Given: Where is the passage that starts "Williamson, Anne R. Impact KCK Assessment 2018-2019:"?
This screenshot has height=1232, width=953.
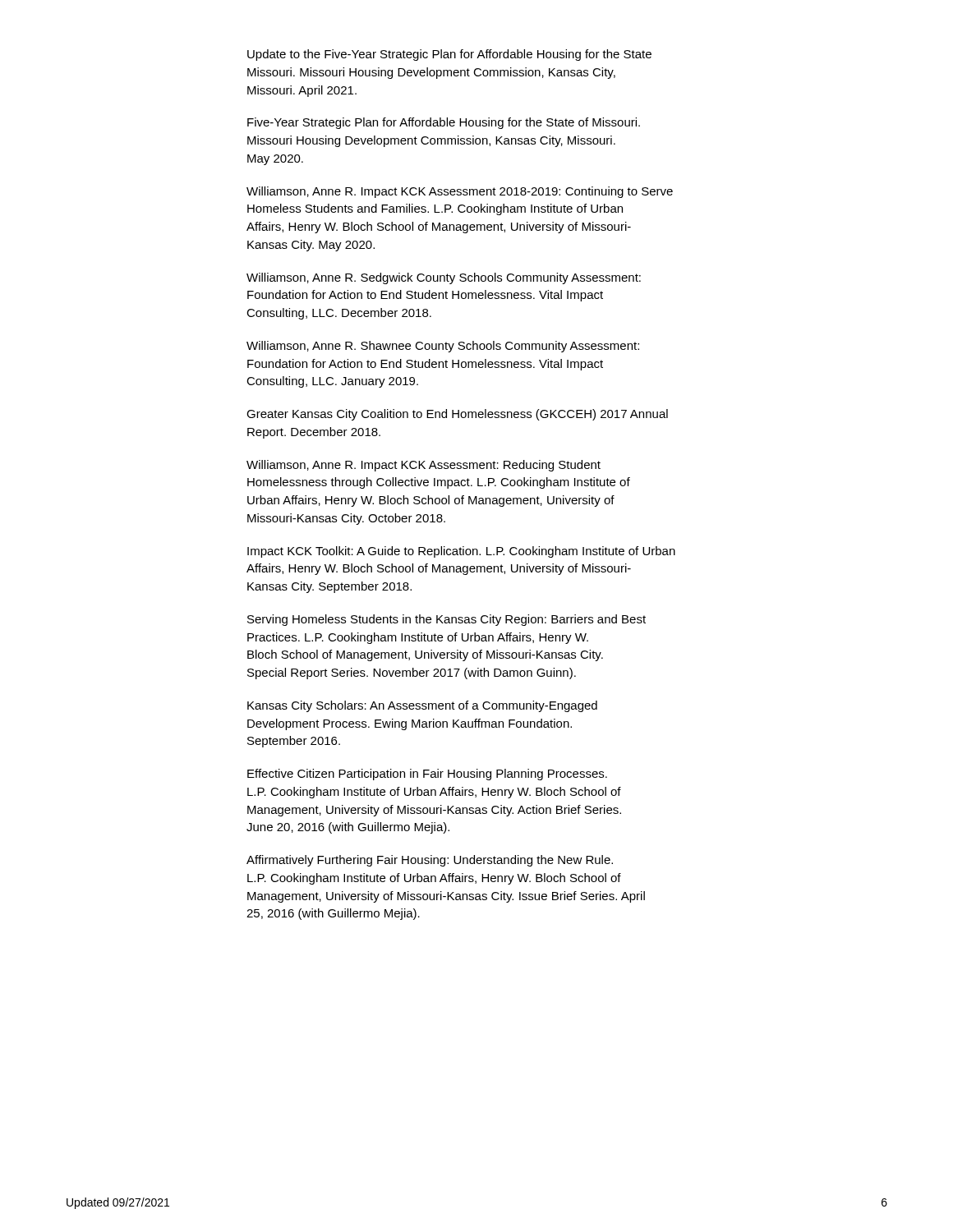Looking at the screenshot, I should pyautogui.click(x=567, y=218).
